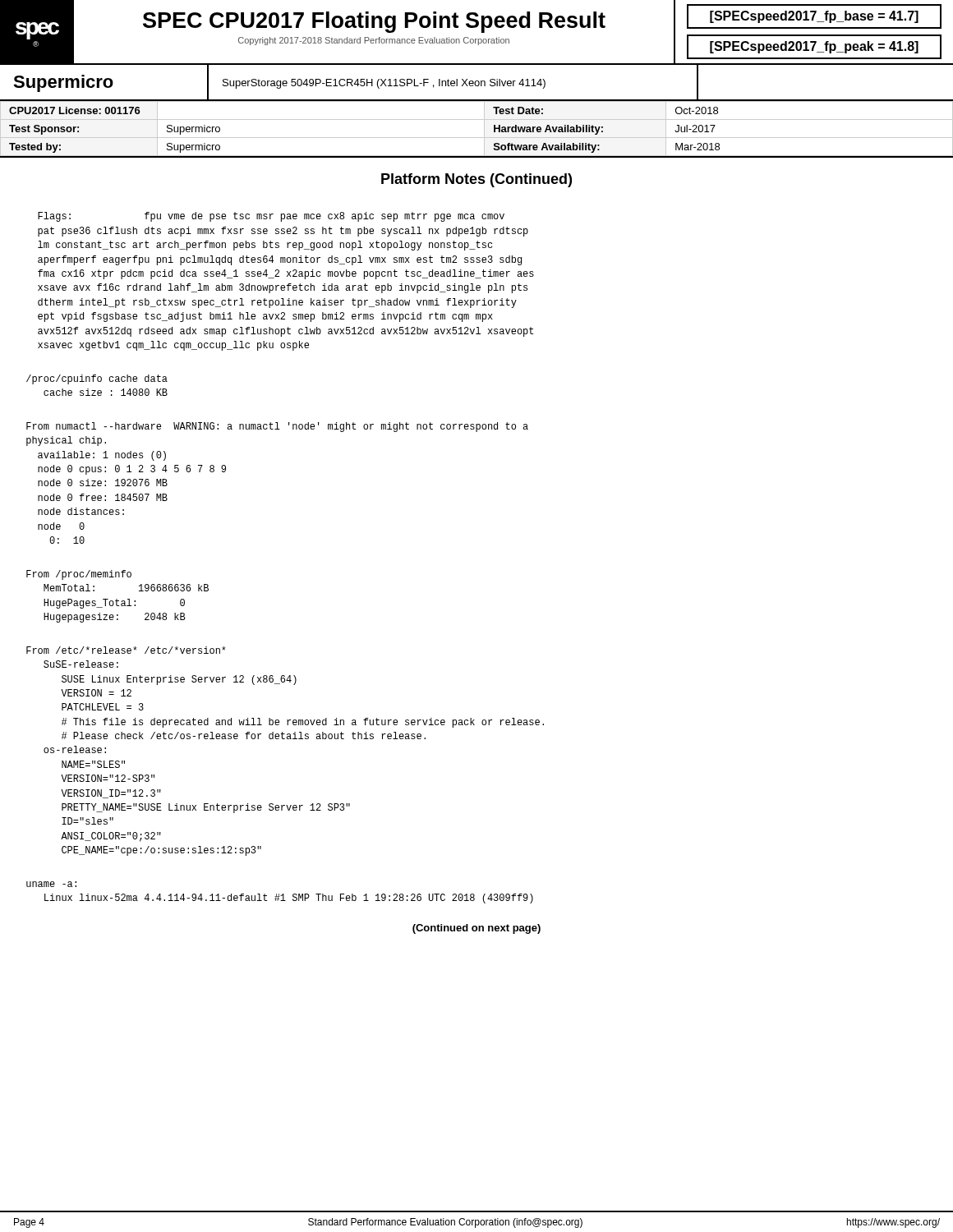Find the text block that reads "From numactl --hardware WARNING: a"
The height and width of the screenshot is (1232, 953).
pyautogui.click(x=277, y=427)
